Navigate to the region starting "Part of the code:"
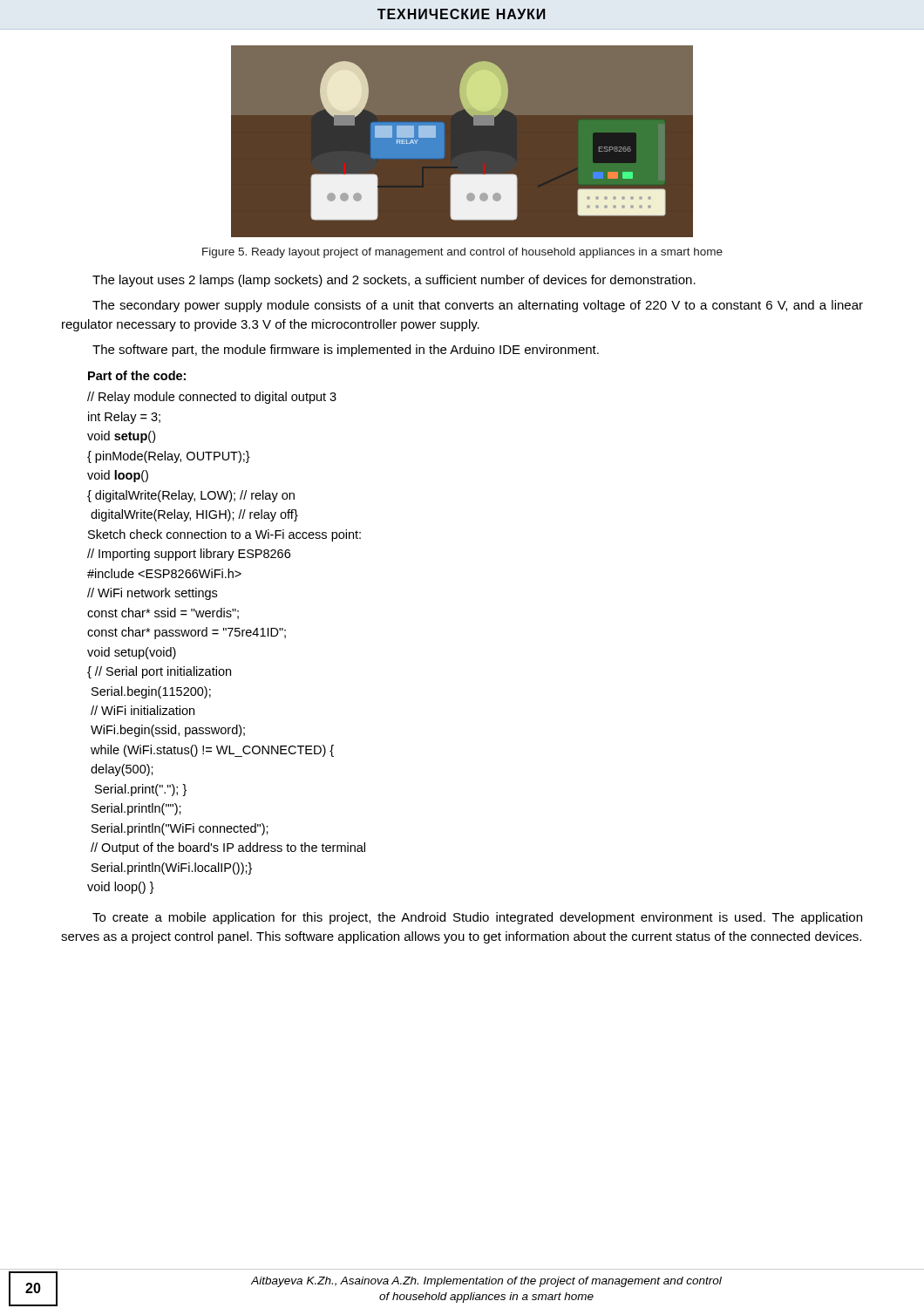 pos(137,376)
